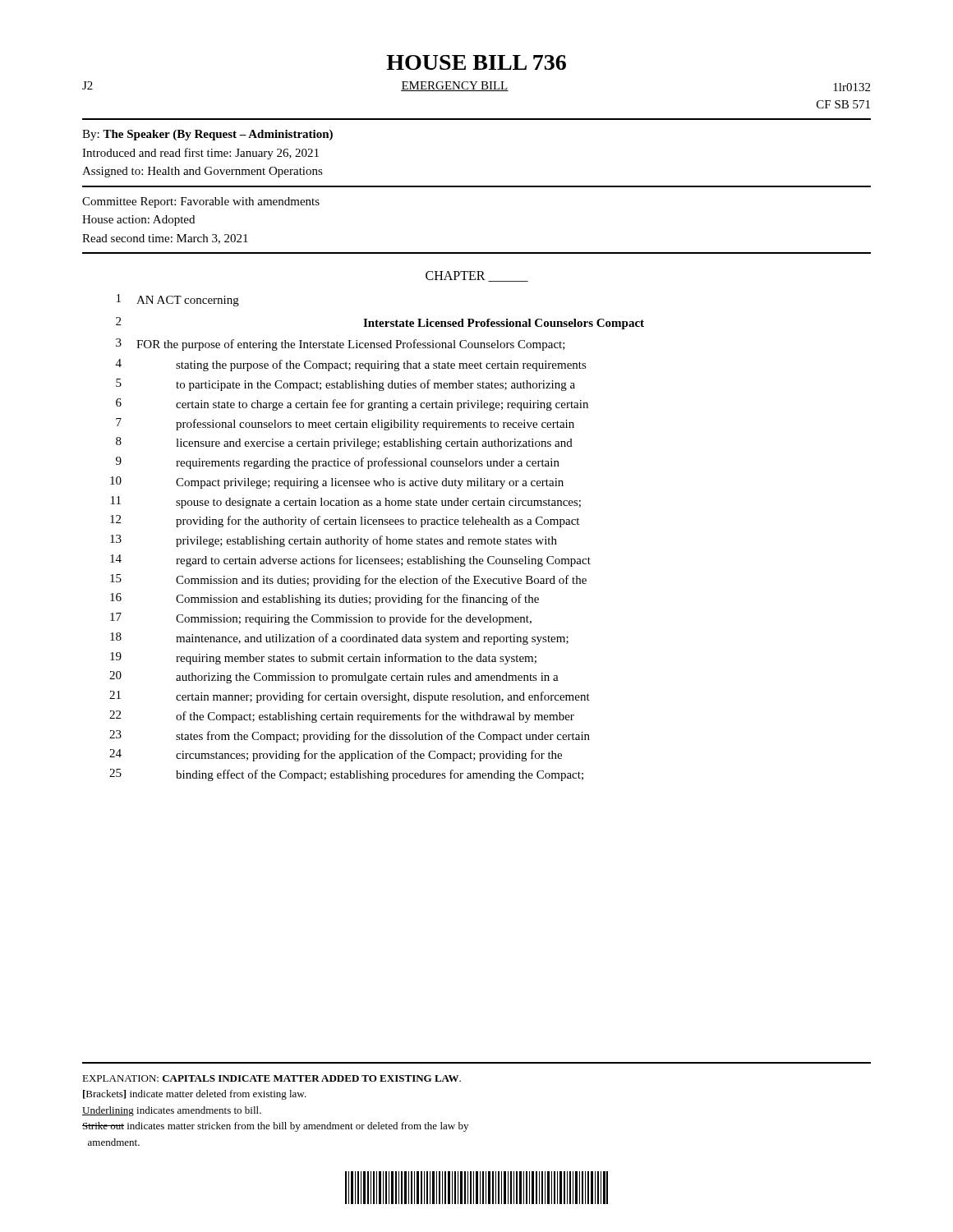Where is the passage that starts "15 Commission and its duties;"?

coord(476,580)
